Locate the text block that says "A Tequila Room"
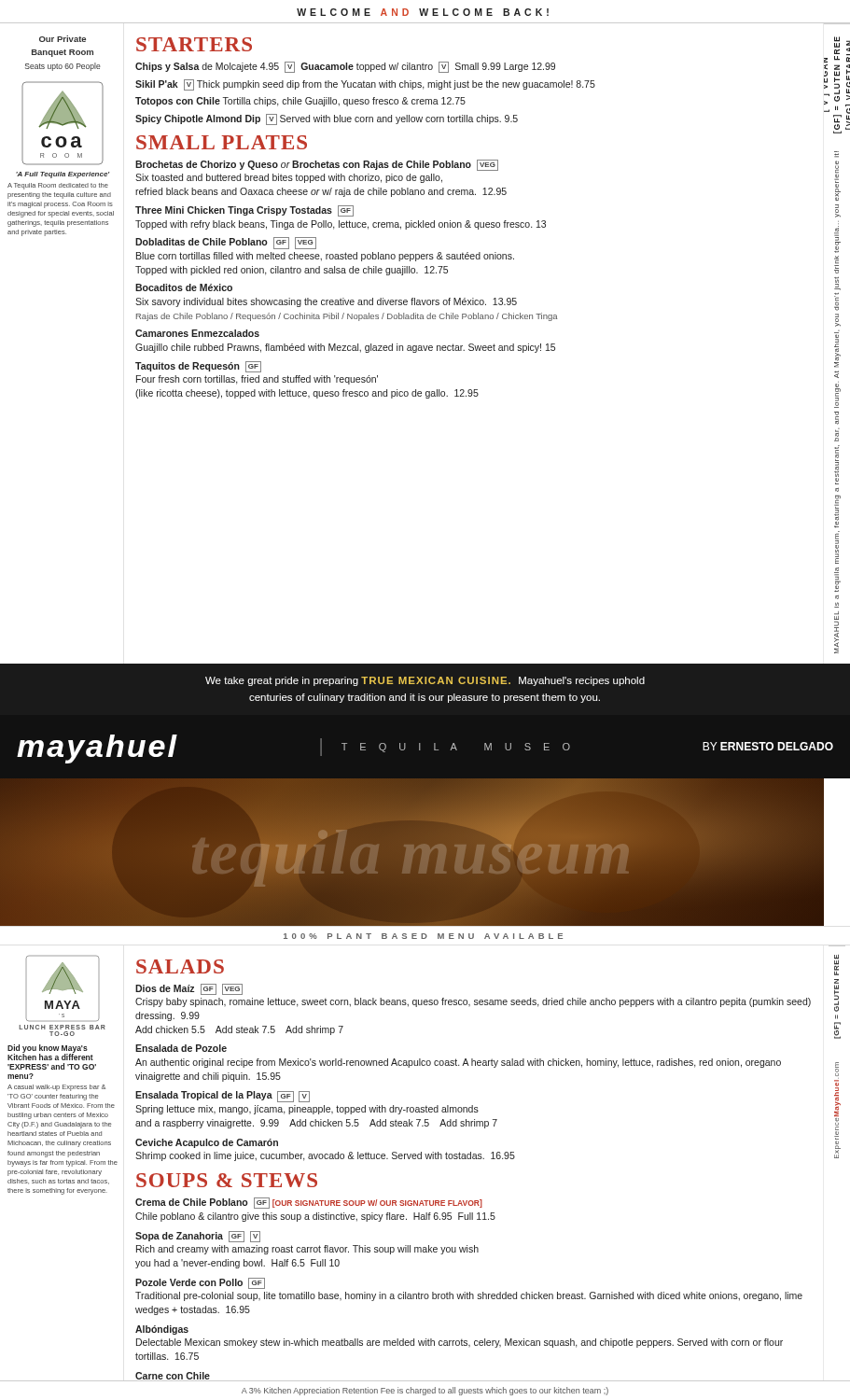 point(61,209)
